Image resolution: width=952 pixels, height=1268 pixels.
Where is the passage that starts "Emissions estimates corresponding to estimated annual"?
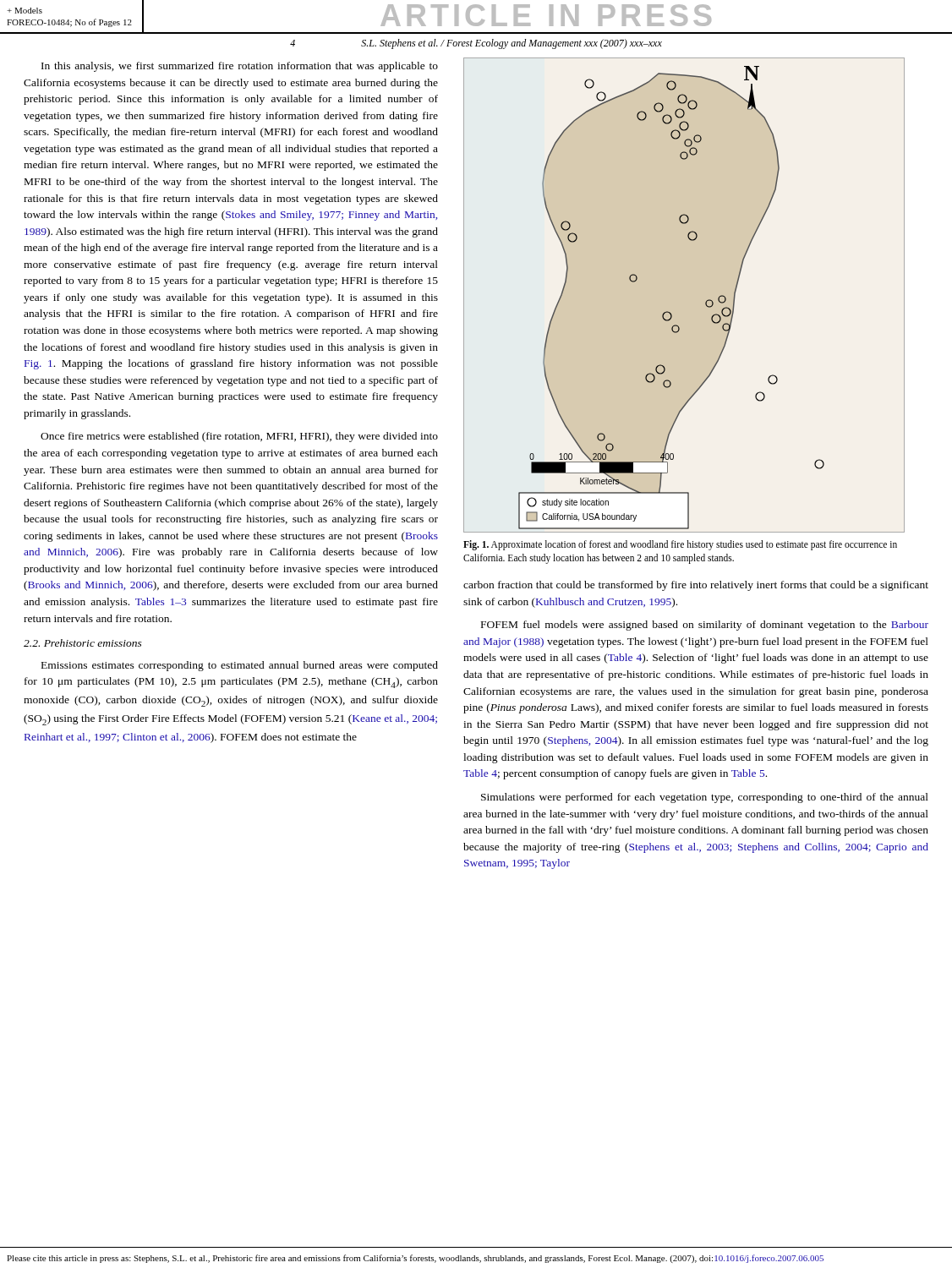click(231, 701)
